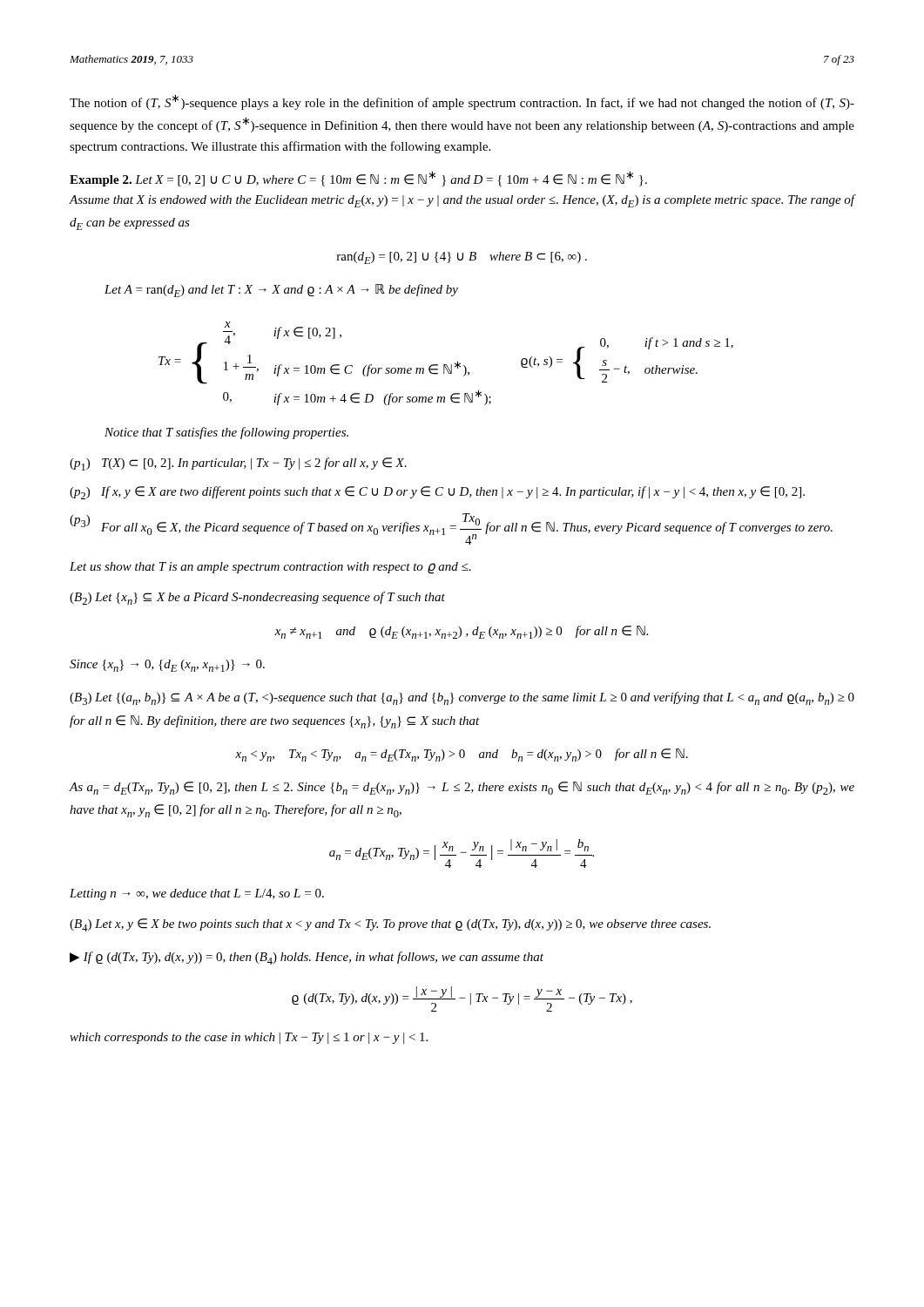This screenshot has width=924, height=1307.
Task: Click where it says "Notice that T satisfies the following properties."
Action: 227,432
